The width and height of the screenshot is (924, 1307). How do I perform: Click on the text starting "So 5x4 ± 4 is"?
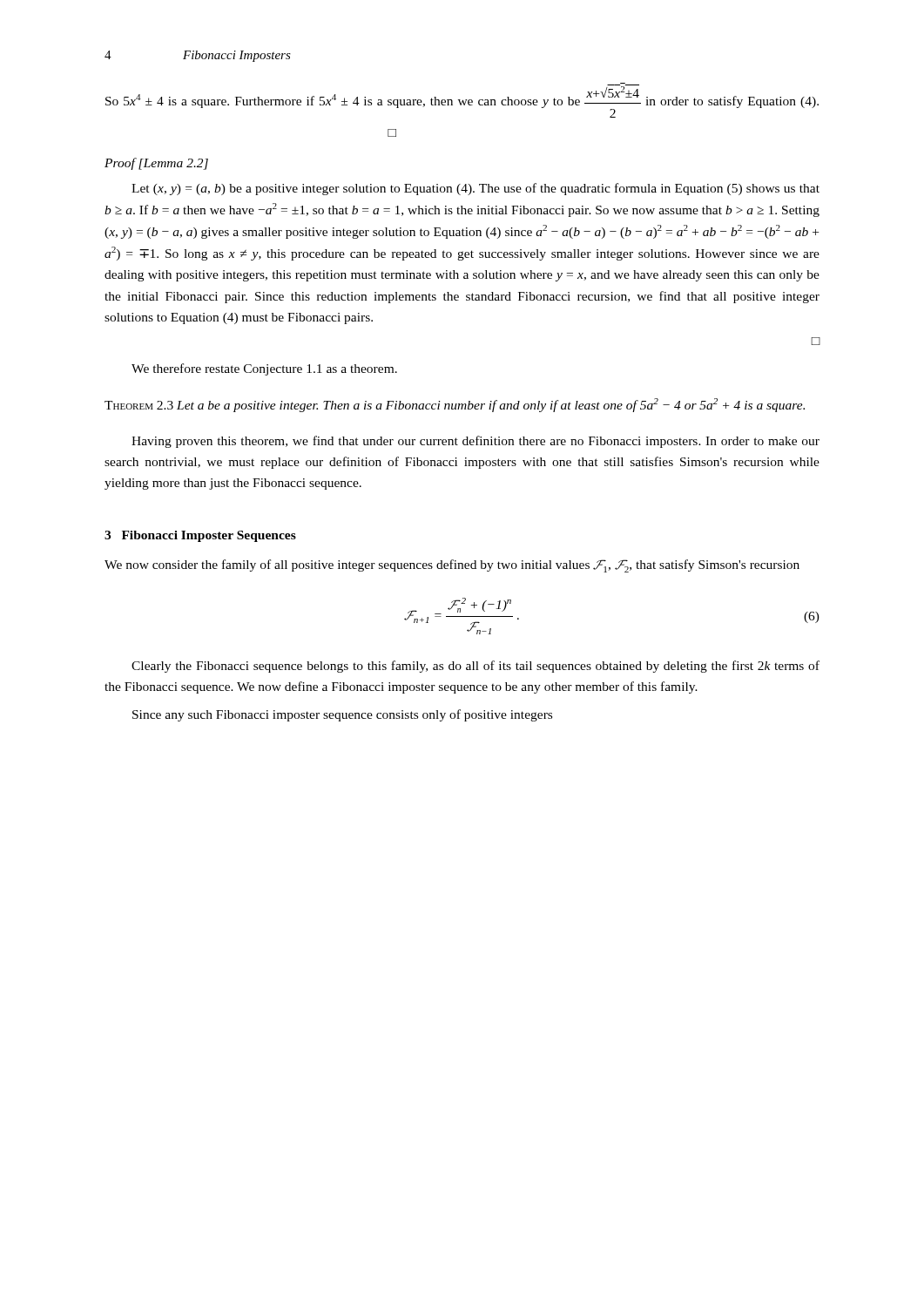[462, 111]
